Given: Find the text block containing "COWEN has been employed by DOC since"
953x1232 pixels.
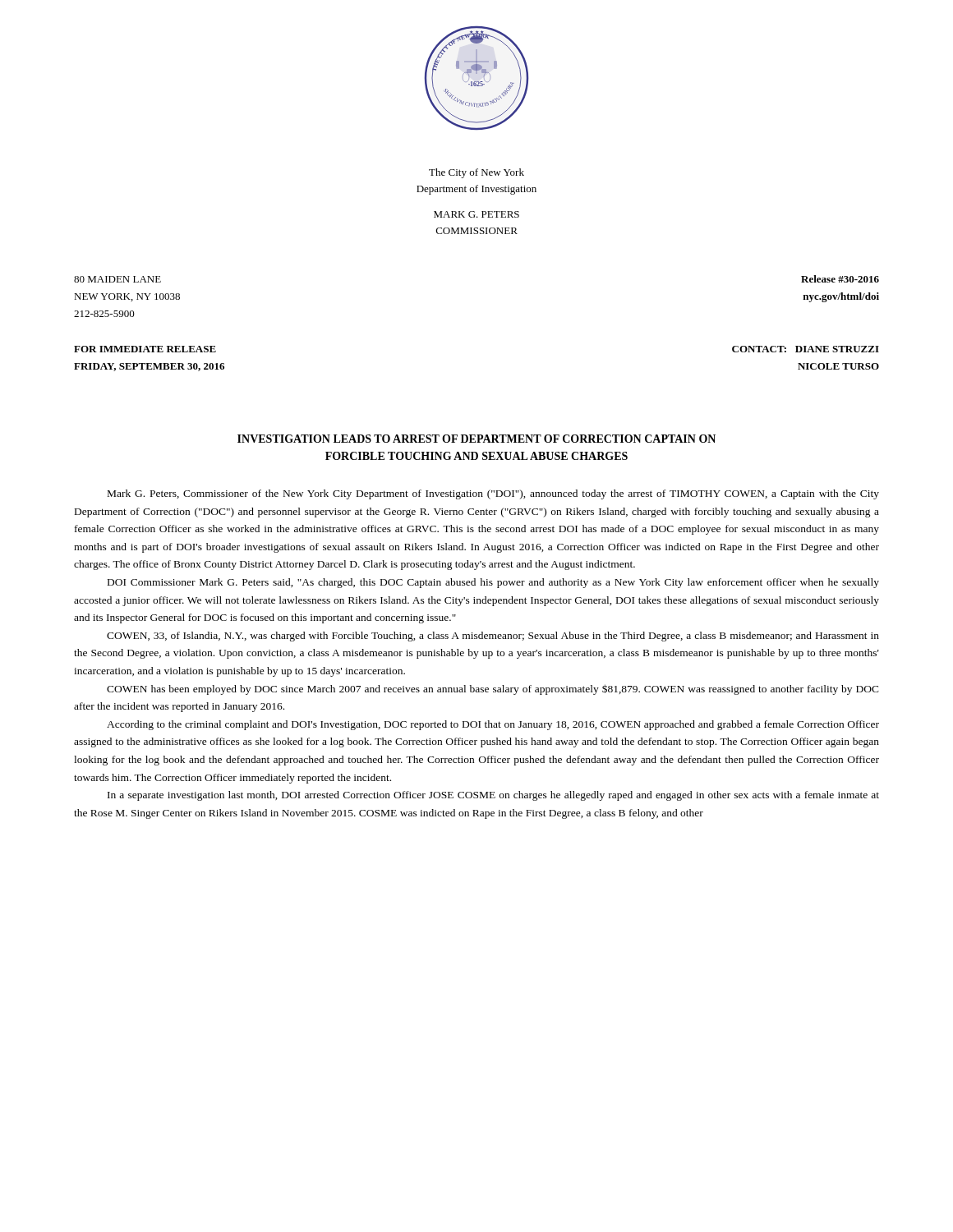Looking at the screenshot, I should point(476,697).
